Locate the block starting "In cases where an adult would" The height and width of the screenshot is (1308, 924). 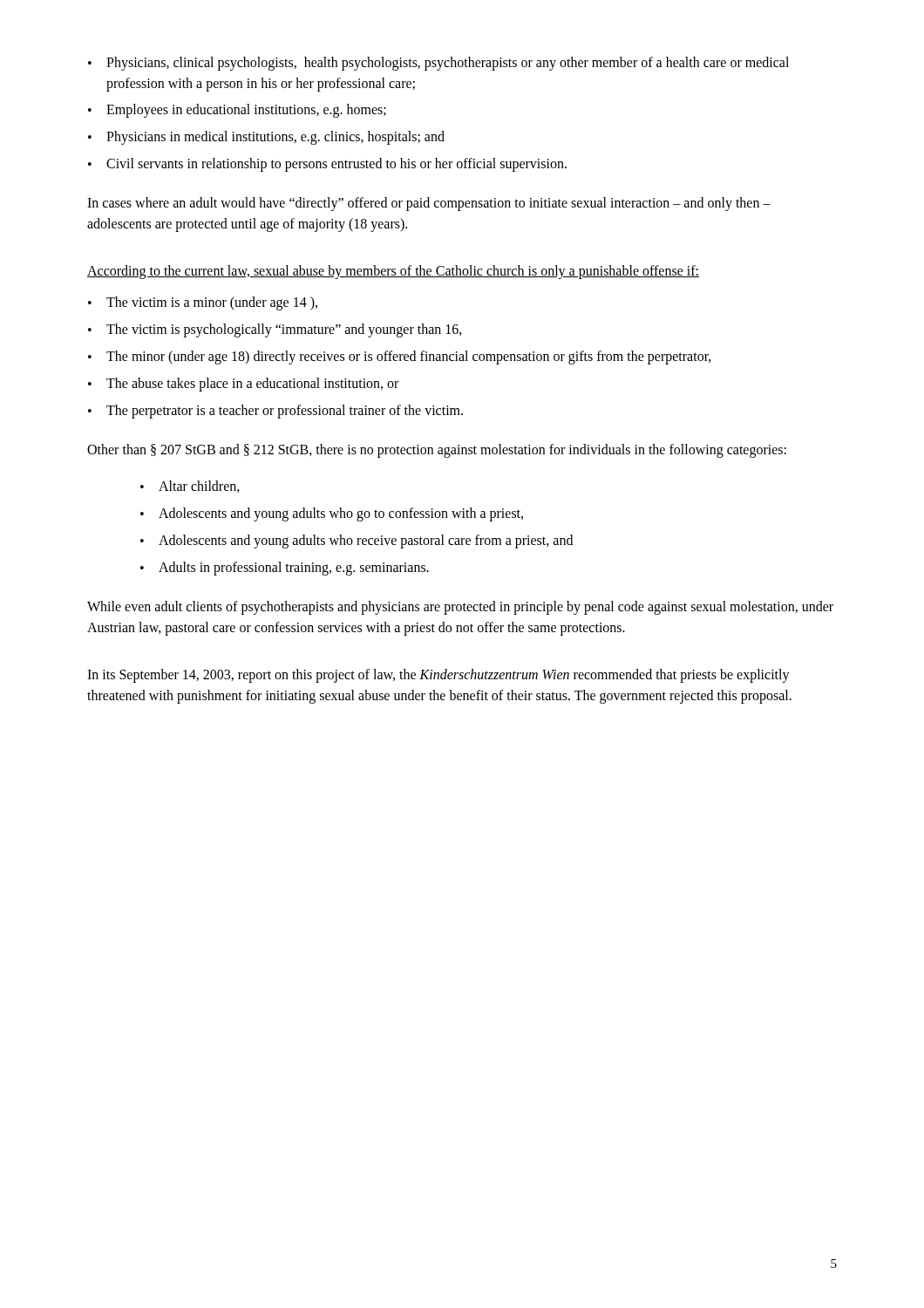(x=429, y=213)
